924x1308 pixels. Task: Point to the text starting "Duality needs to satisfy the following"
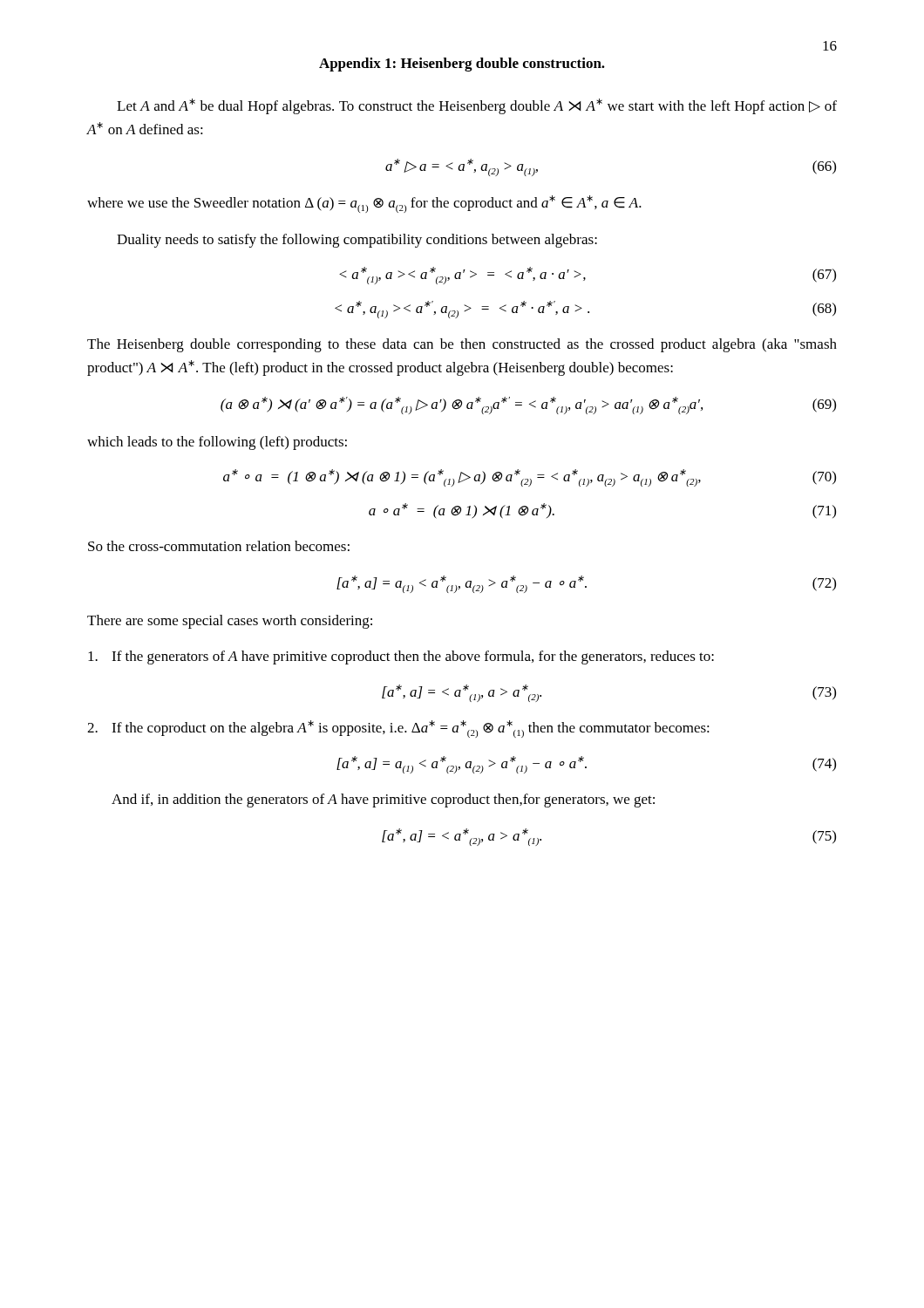click(357, 239)
